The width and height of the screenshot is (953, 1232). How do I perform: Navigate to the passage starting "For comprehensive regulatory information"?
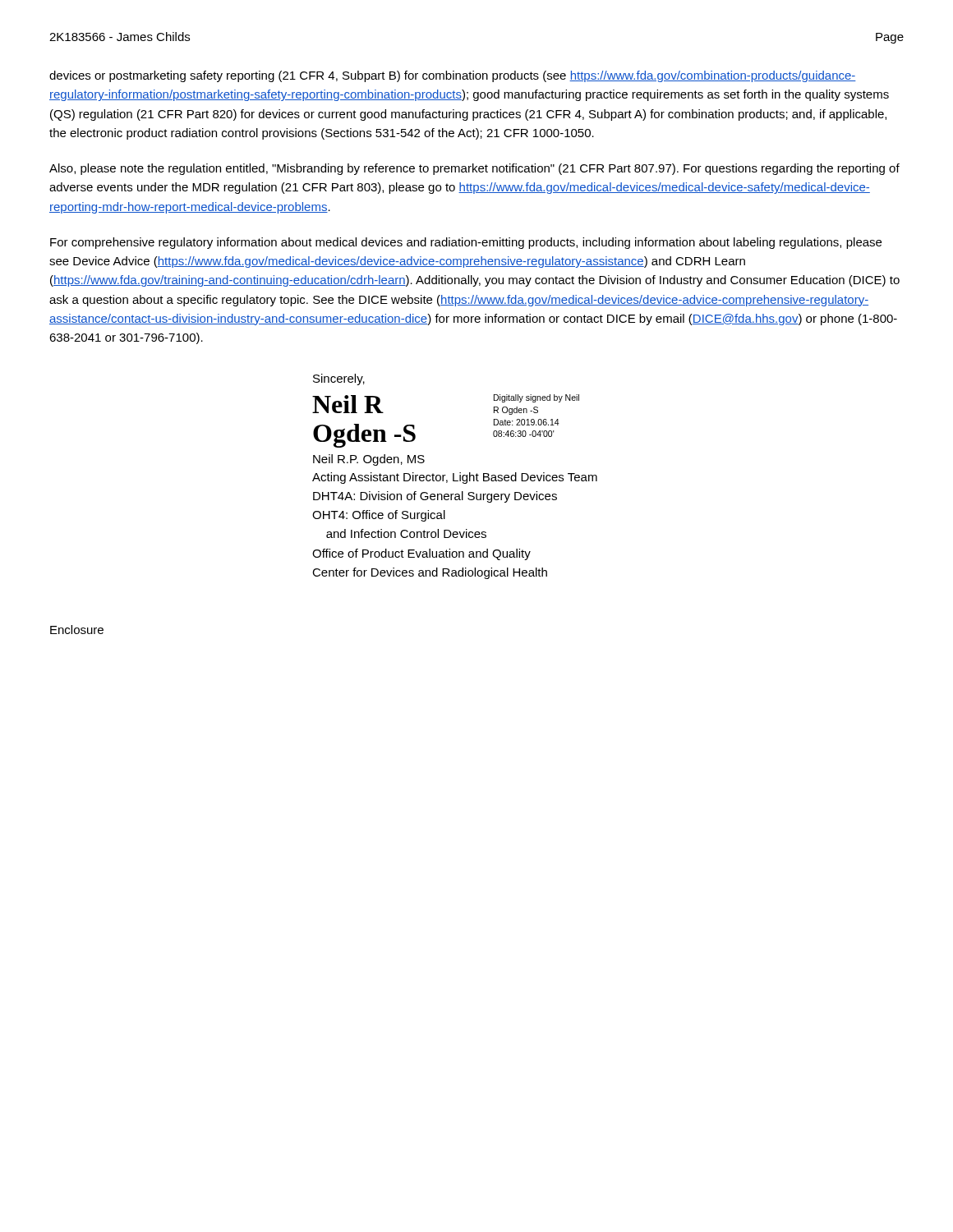click(475, 289)
